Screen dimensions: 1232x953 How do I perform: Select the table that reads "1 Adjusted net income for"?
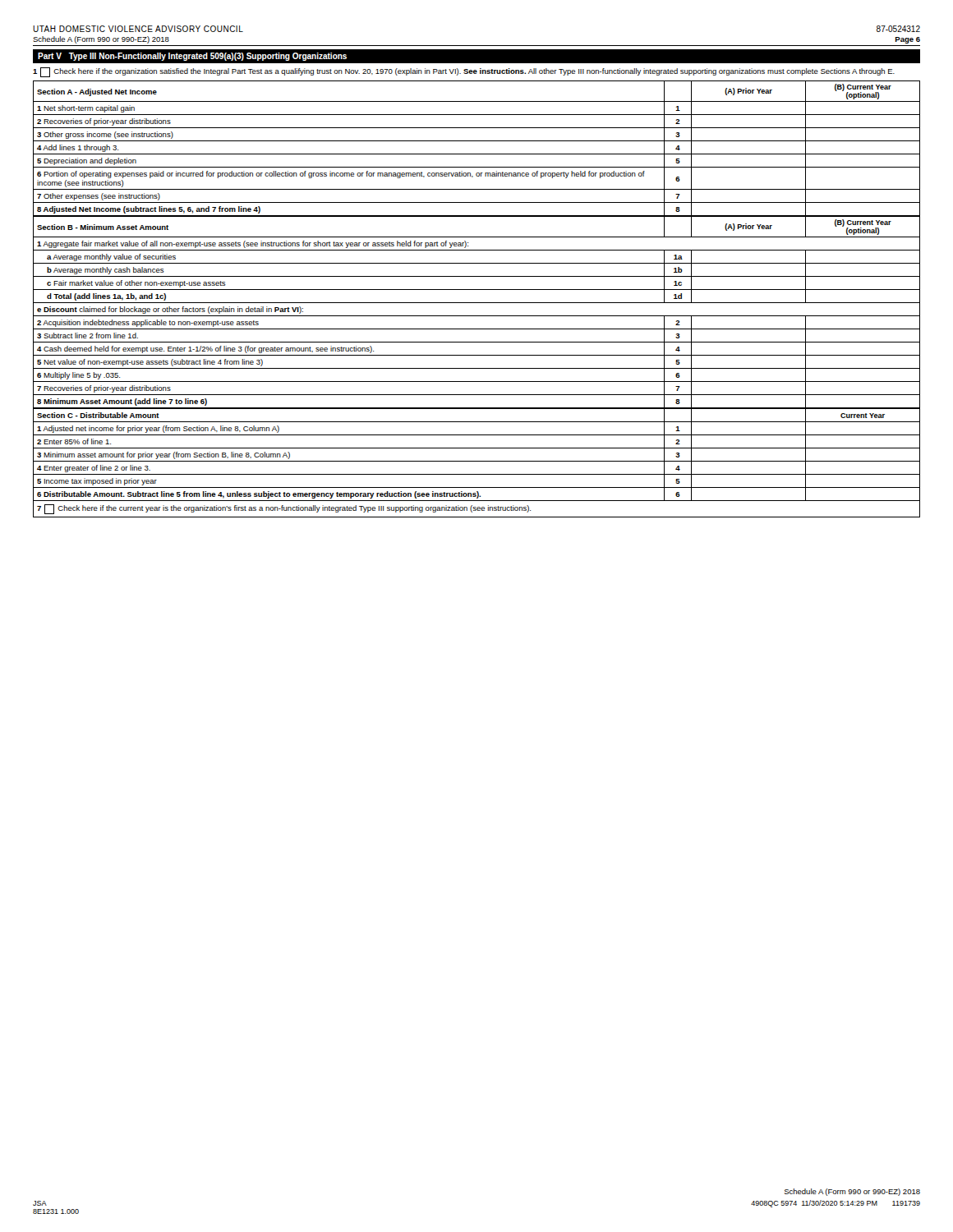click(476, 455)
